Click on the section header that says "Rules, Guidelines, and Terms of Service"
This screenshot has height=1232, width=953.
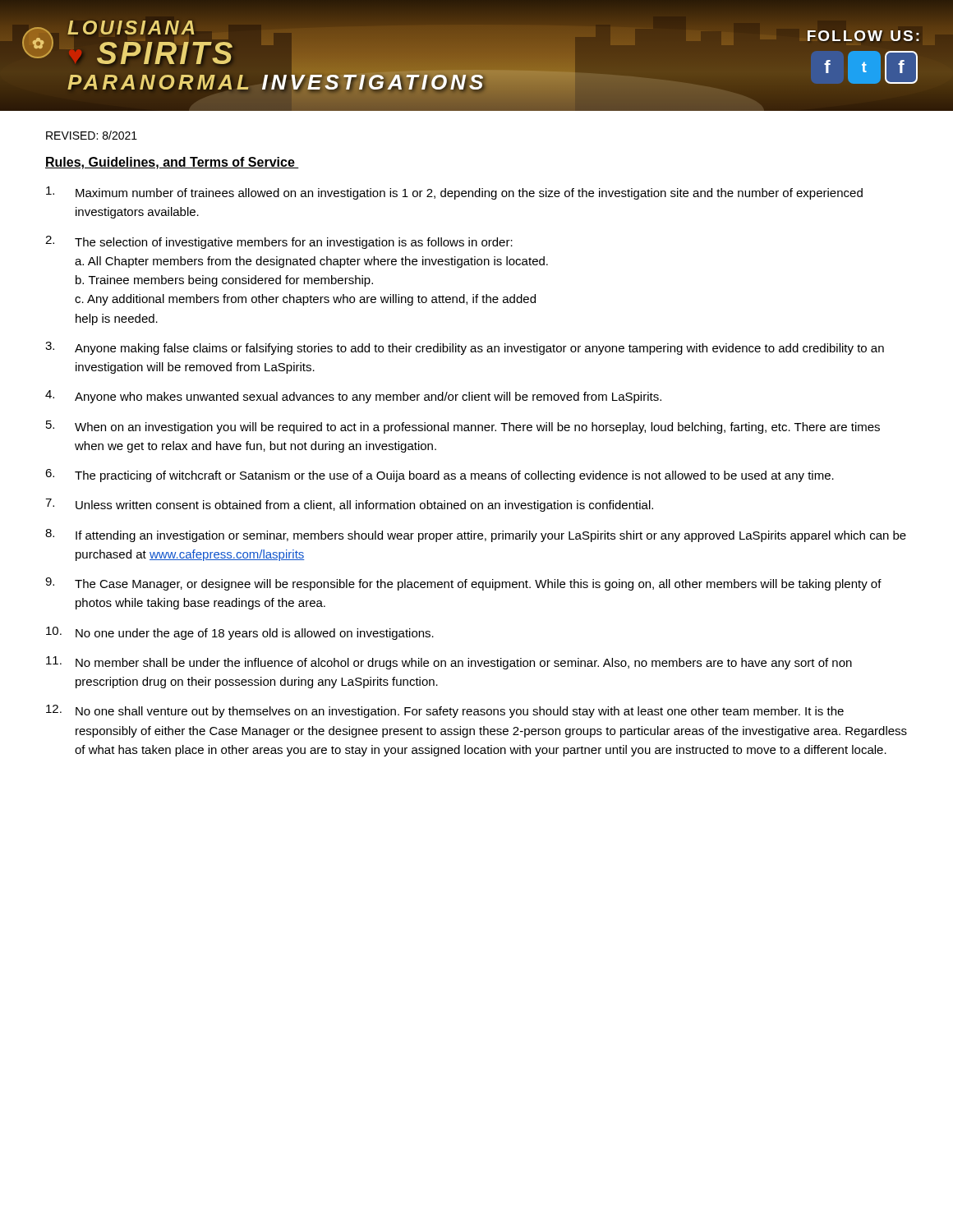point(172,162)
